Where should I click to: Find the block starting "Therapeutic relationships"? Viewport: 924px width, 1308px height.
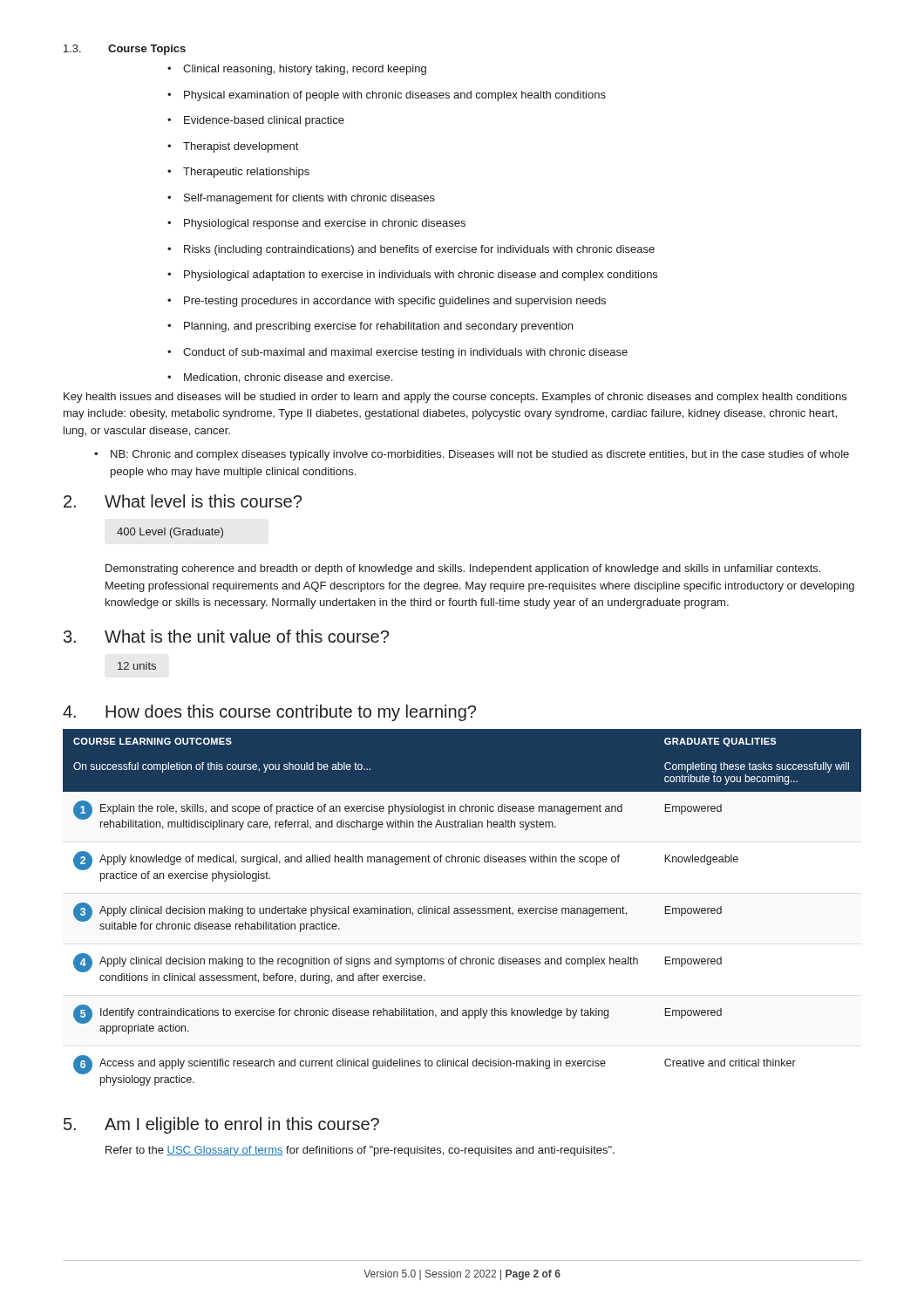pos(238,173)
